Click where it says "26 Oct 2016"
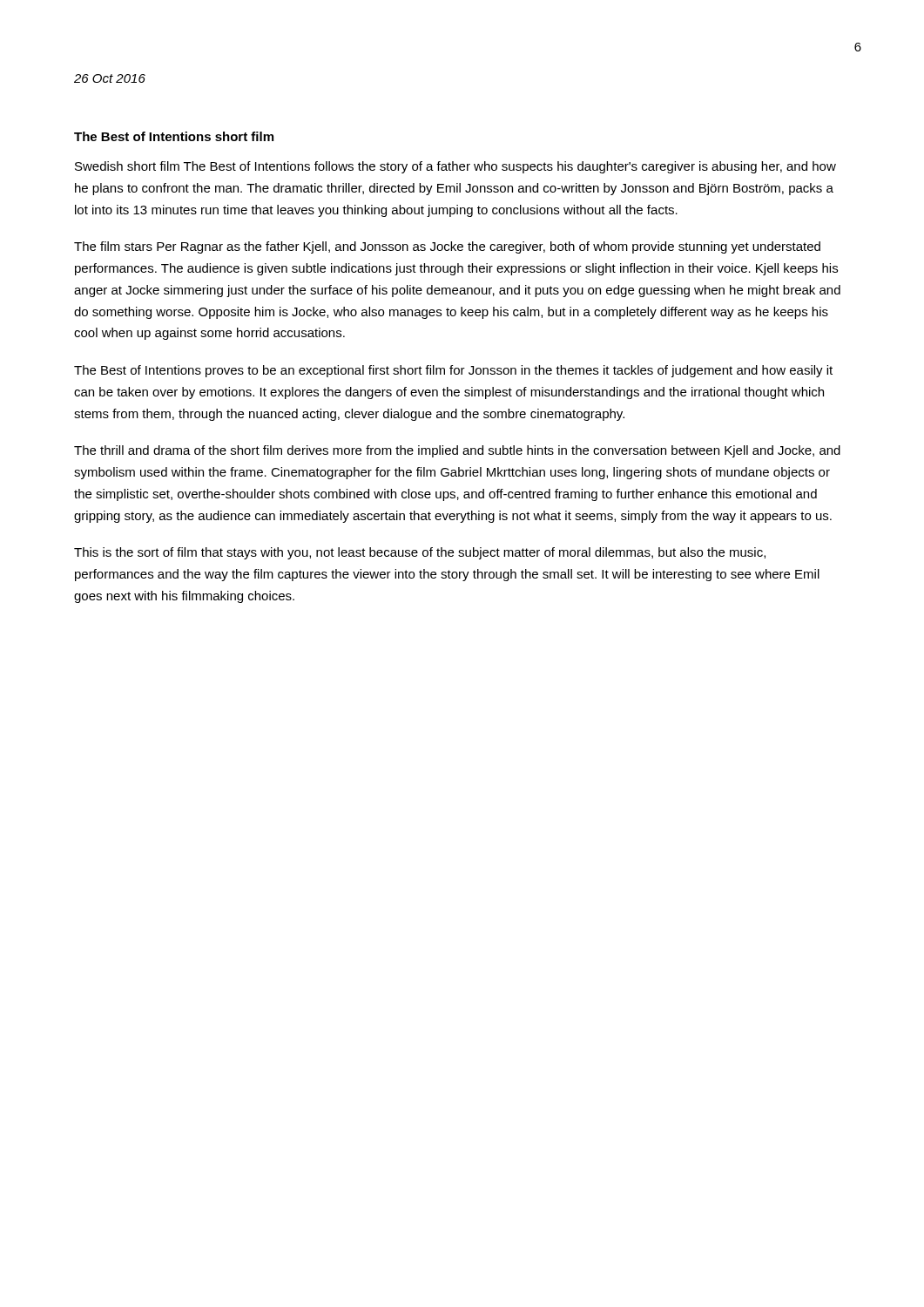Screen dimensions: 1307x924 click(x=110, y=78)
